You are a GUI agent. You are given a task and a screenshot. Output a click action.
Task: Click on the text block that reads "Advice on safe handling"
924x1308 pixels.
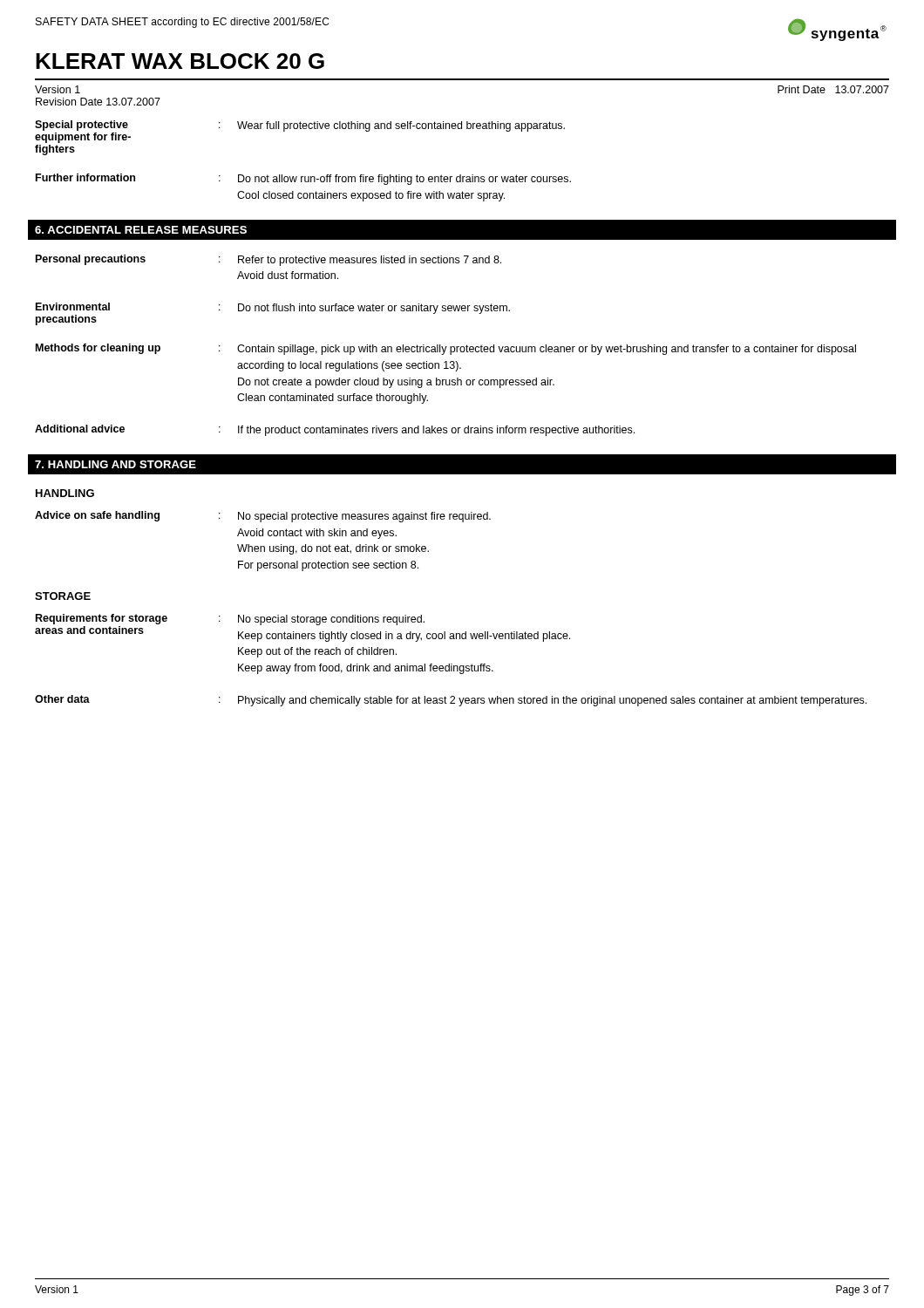click(263, 517)
